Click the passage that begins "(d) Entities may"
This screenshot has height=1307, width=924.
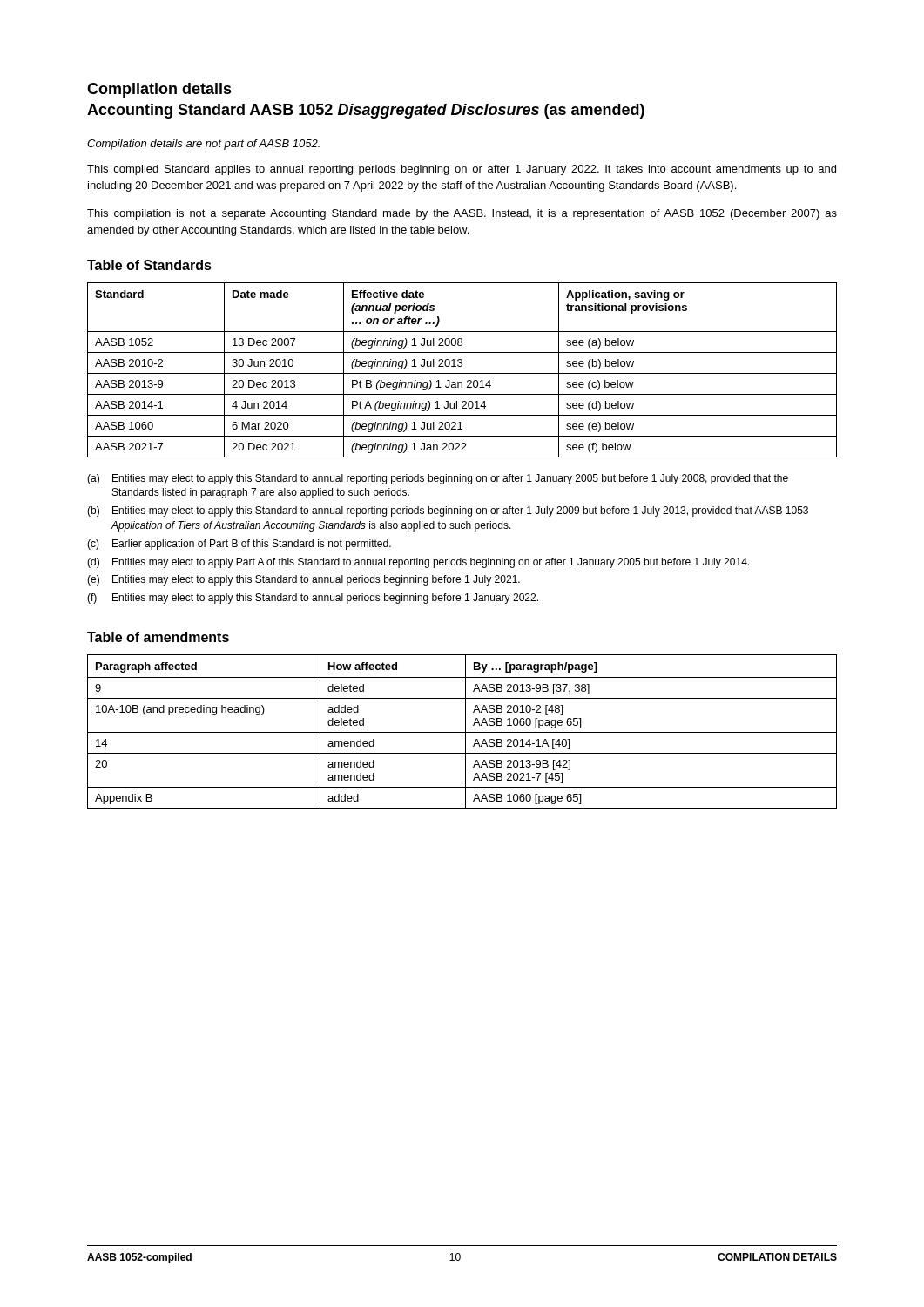tap(419, 562)
